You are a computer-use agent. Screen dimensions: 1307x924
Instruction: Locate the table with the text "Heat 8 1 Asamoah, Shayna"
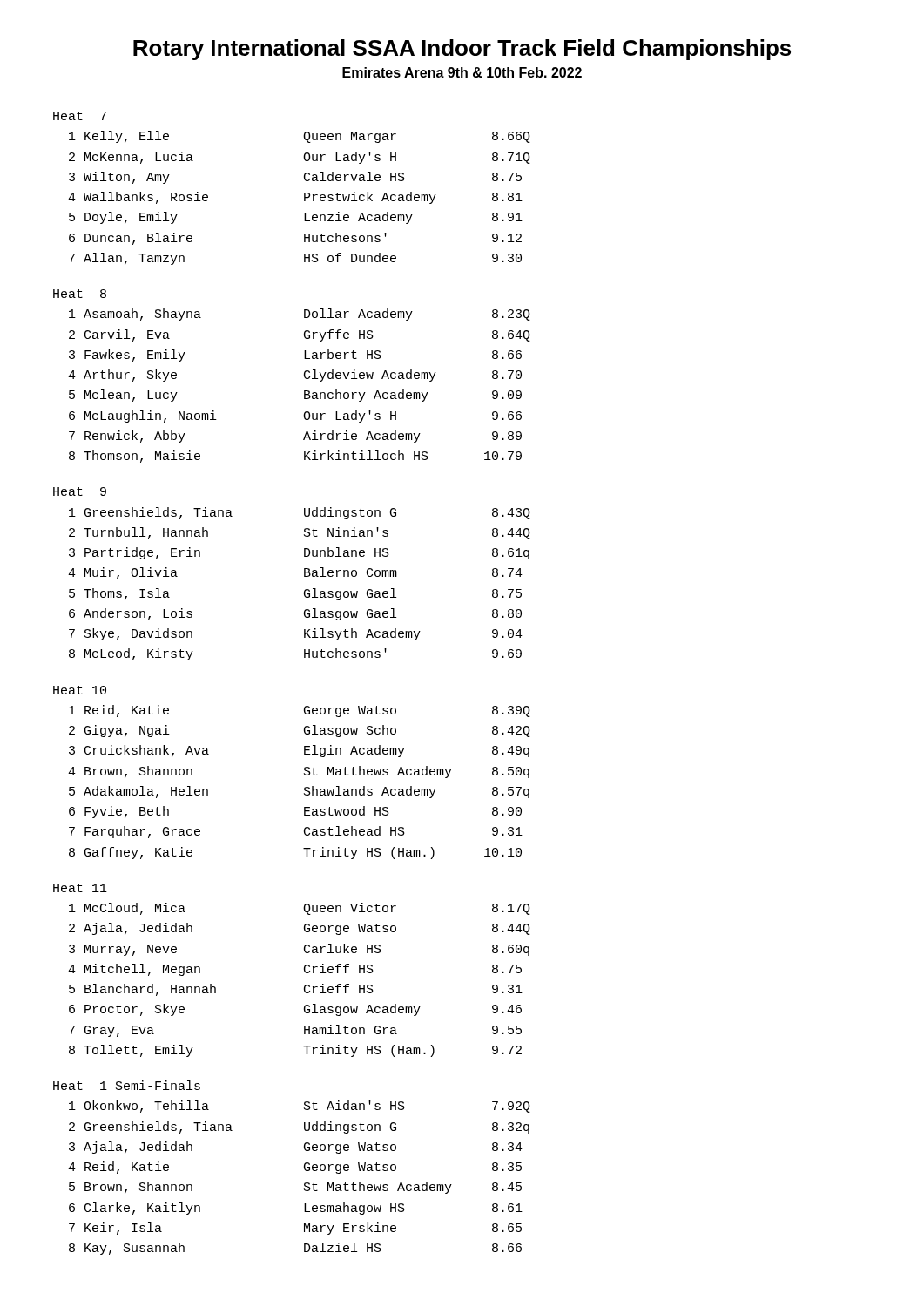[462, 376]
